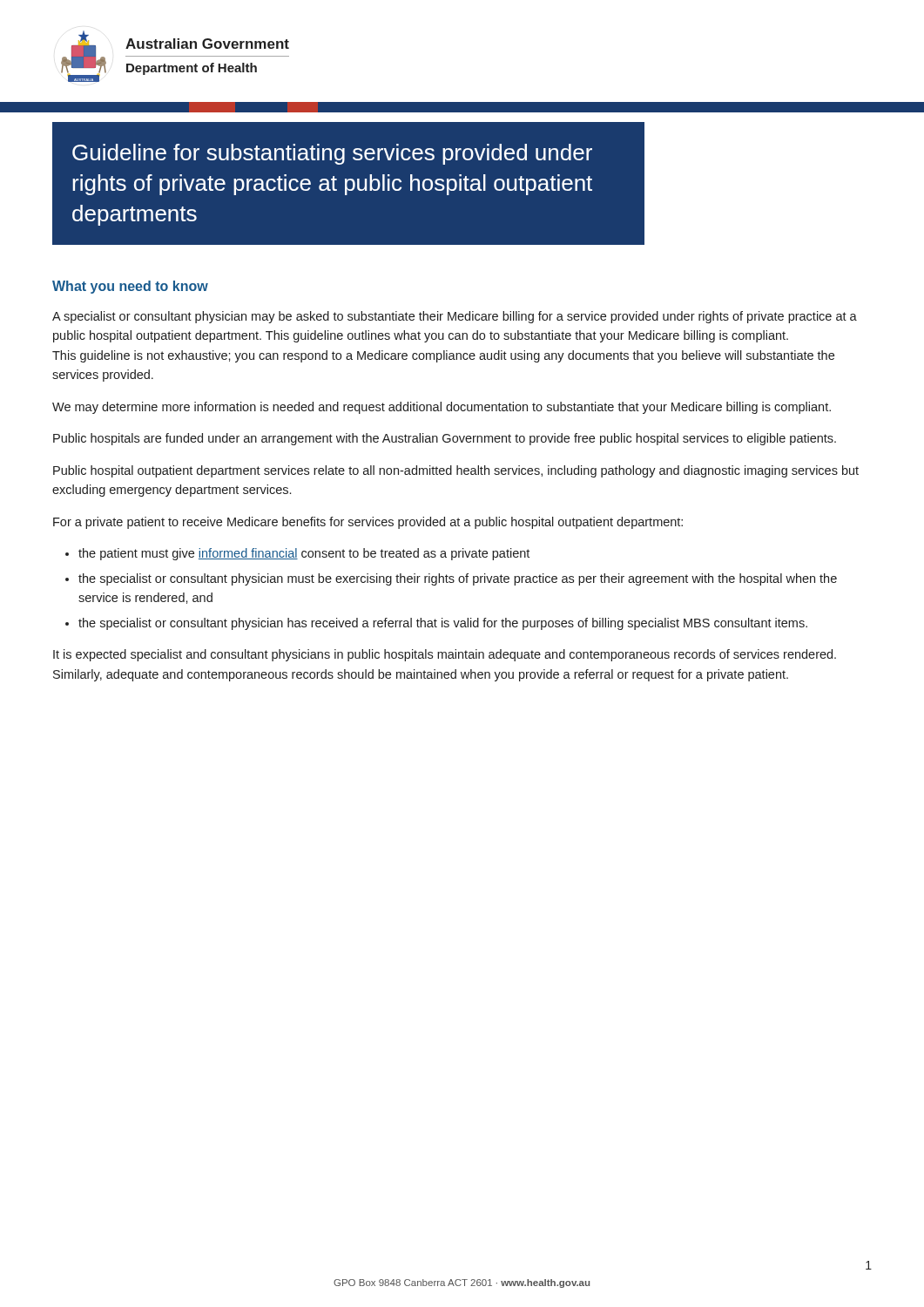Locate the block of text that opens with "For a private"
The width and height of the screenshot is (924, 1307).
click(462, 522)
